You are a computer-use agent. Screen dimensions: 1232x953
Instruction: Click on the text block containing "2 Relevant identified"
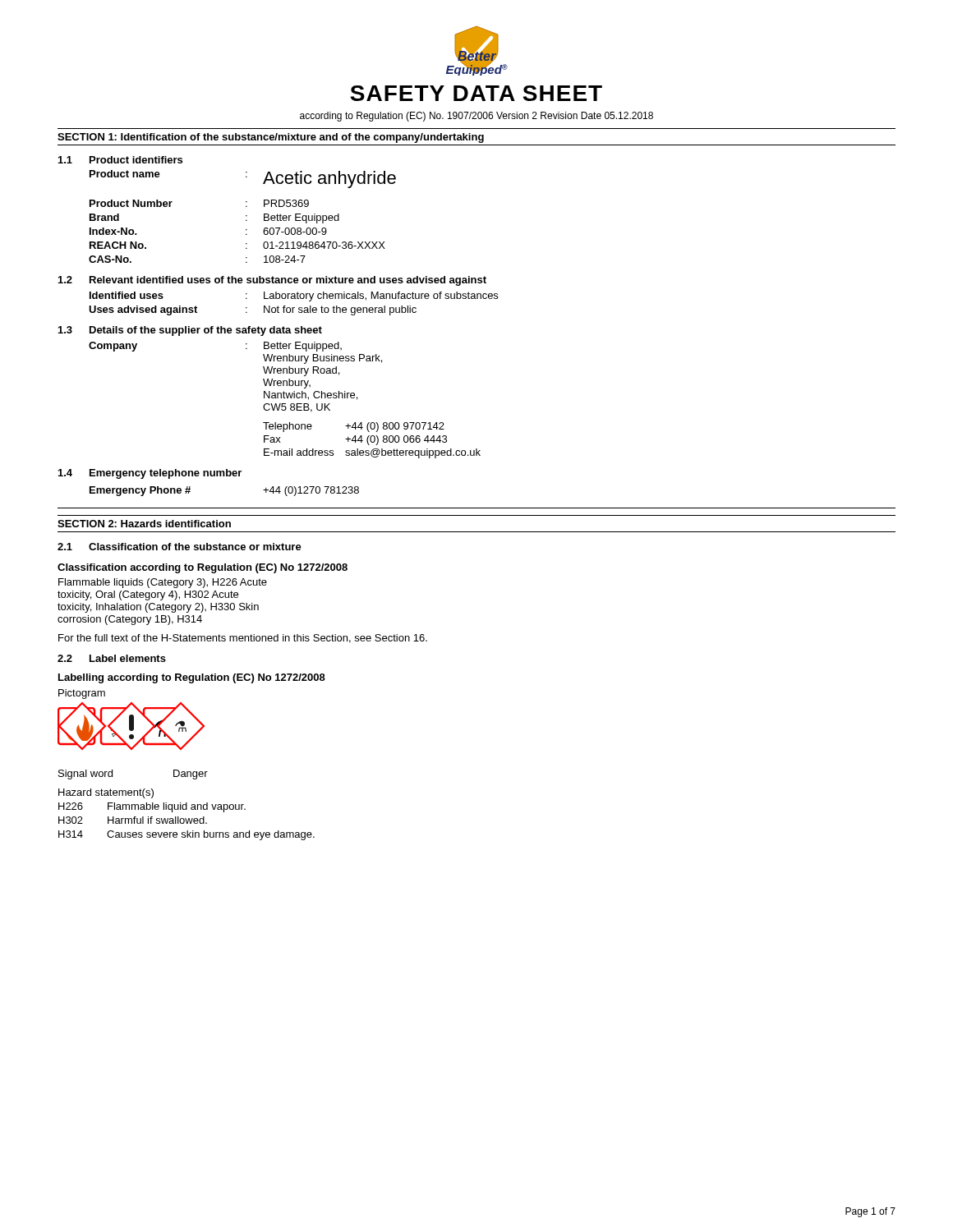tap(476, 294)
